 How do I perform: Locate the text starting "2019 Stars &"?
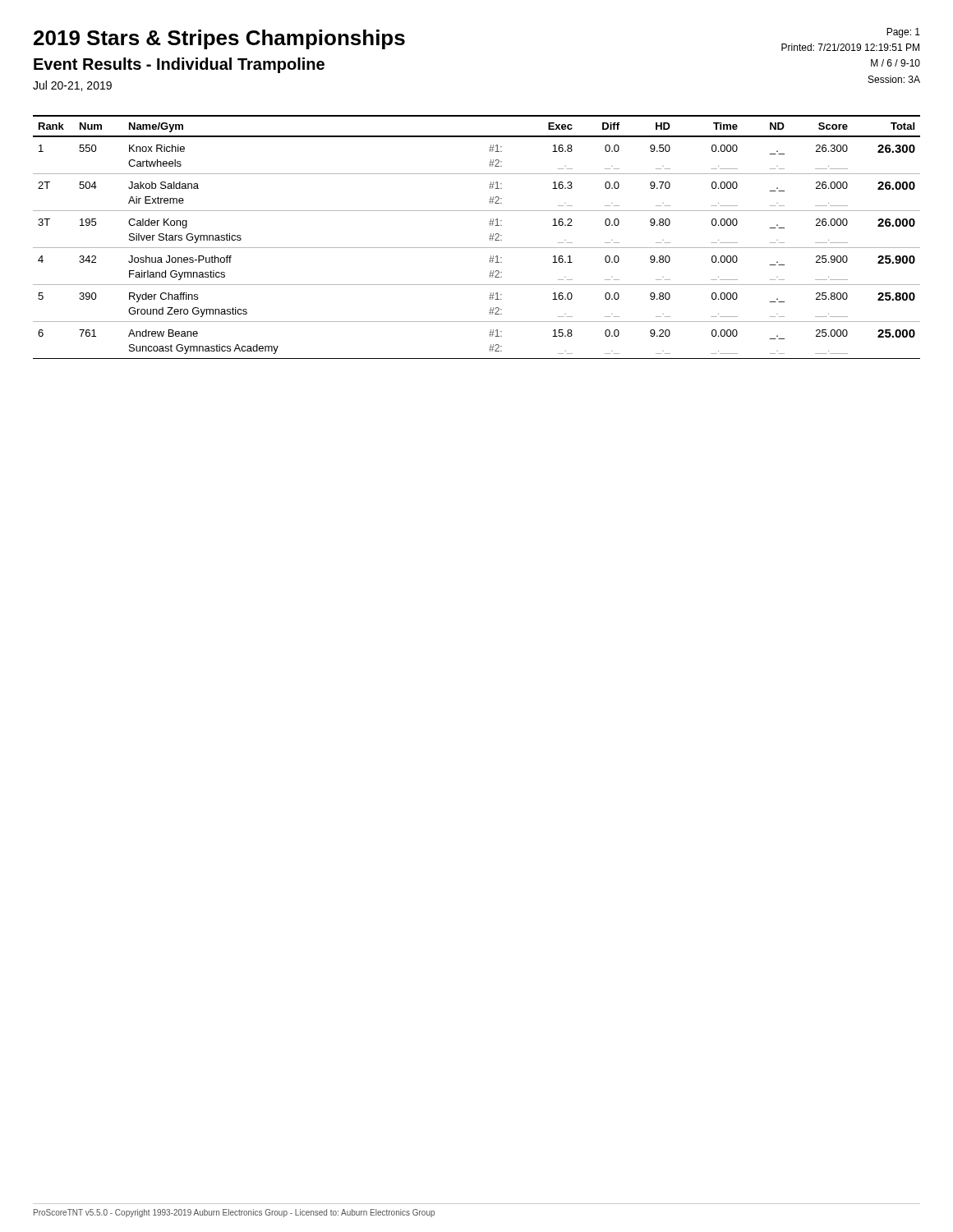[219, 58]
